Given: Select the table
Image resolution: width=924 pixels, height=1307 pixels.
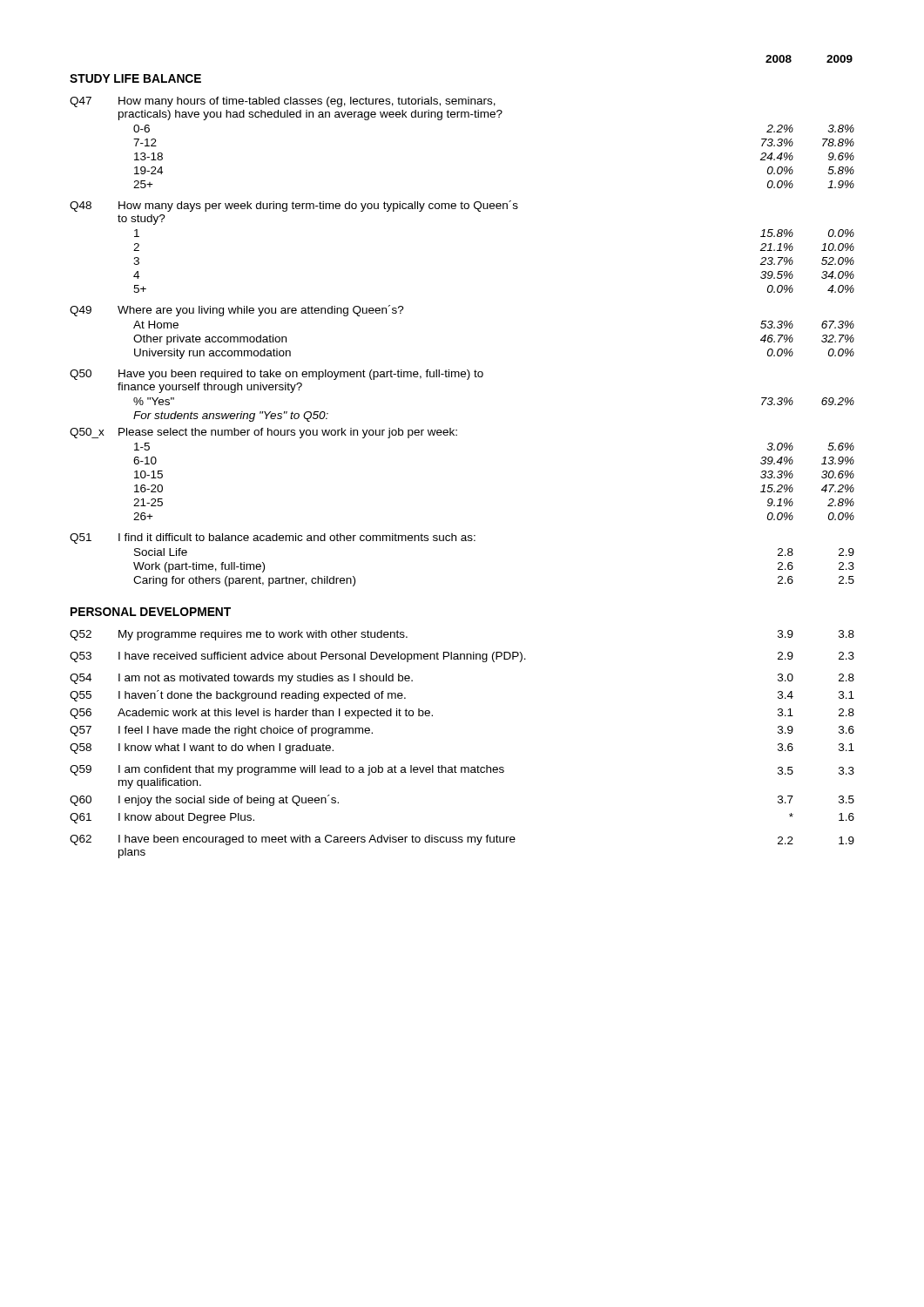Looking at the screenshot, I should [x=462, y=455].
